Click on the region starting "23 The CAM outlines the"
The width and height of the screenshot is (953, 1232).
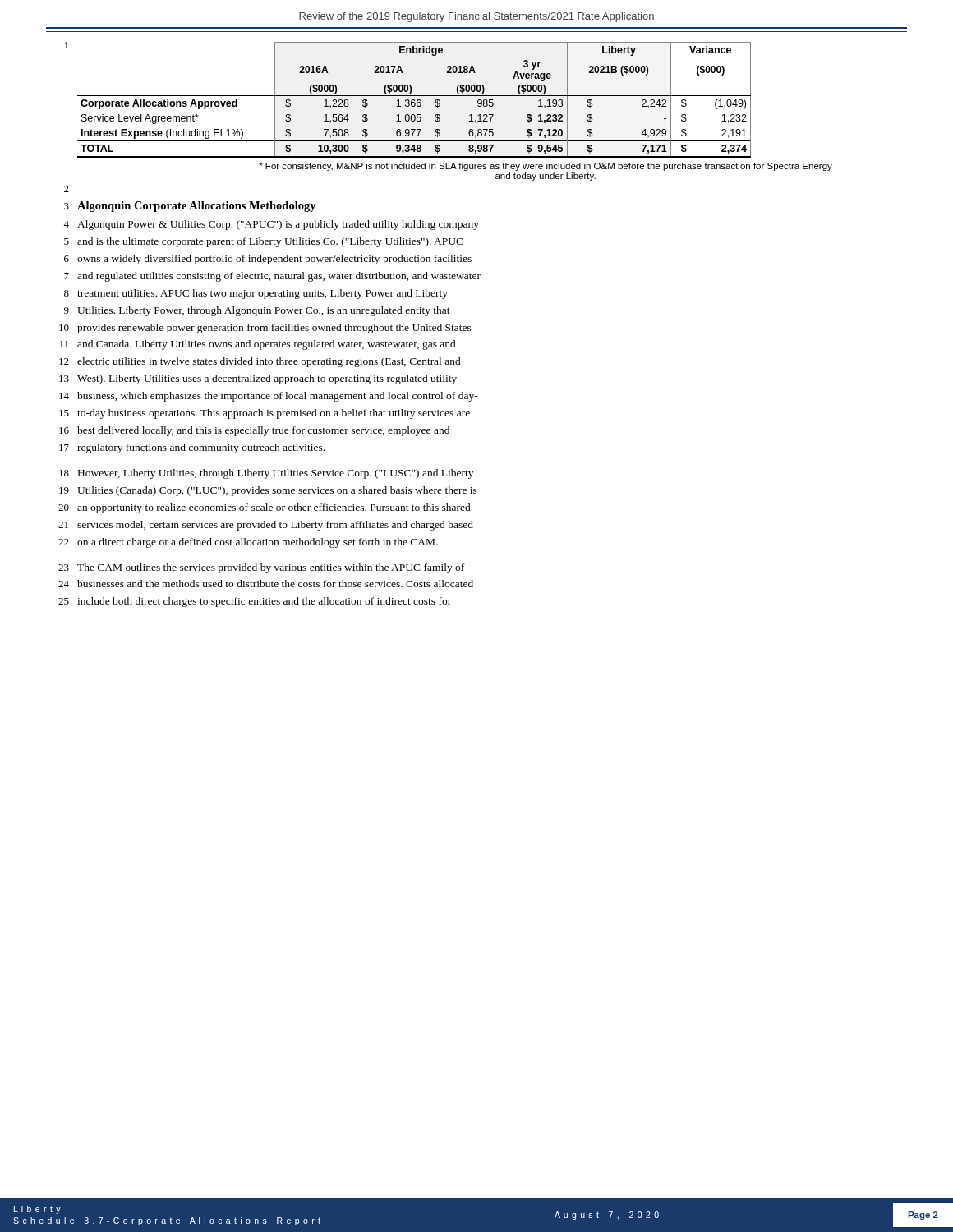pos(476,585)
